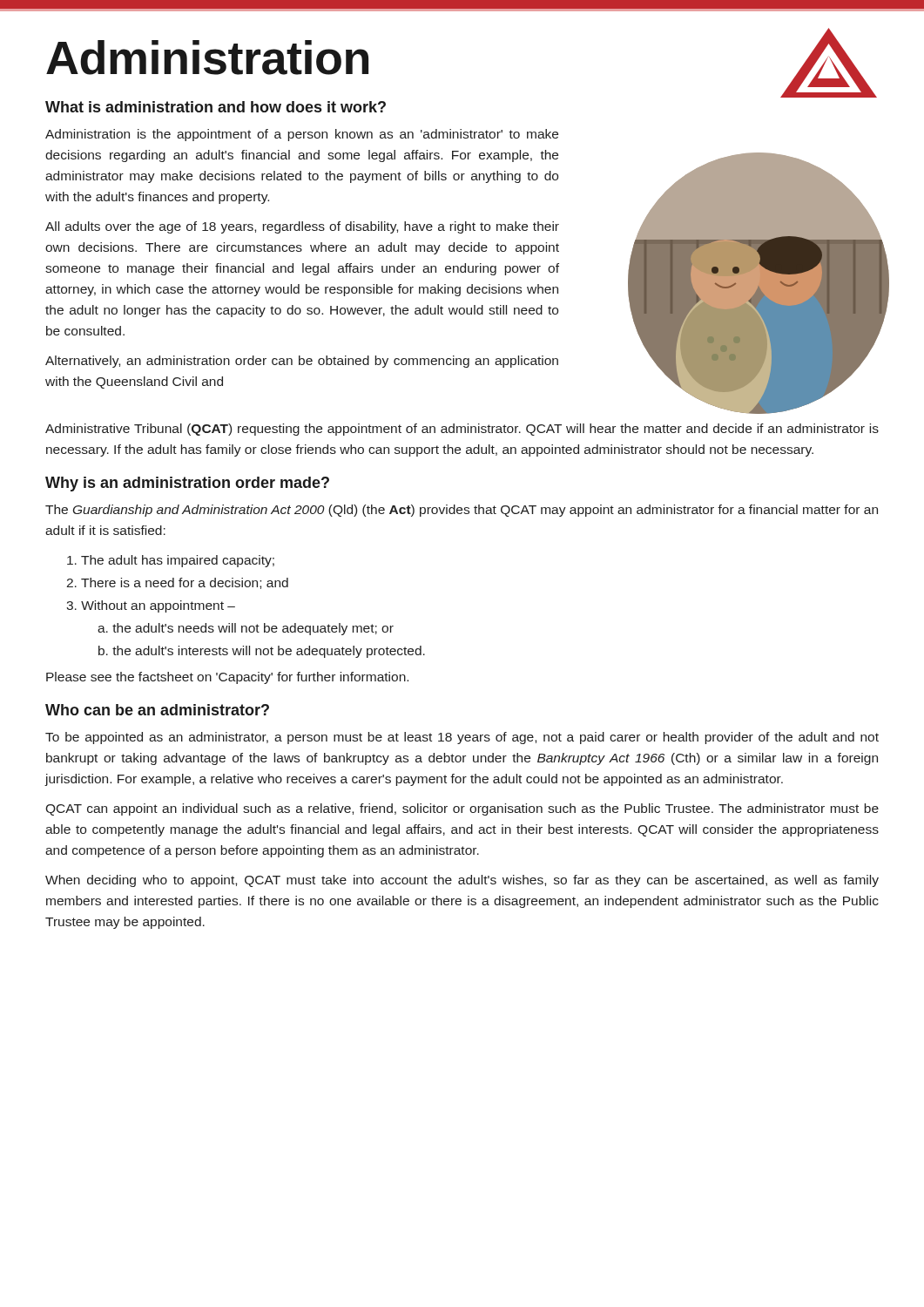
Task: Navigate to the text block starting "When deciding who"
Action: 462,901
